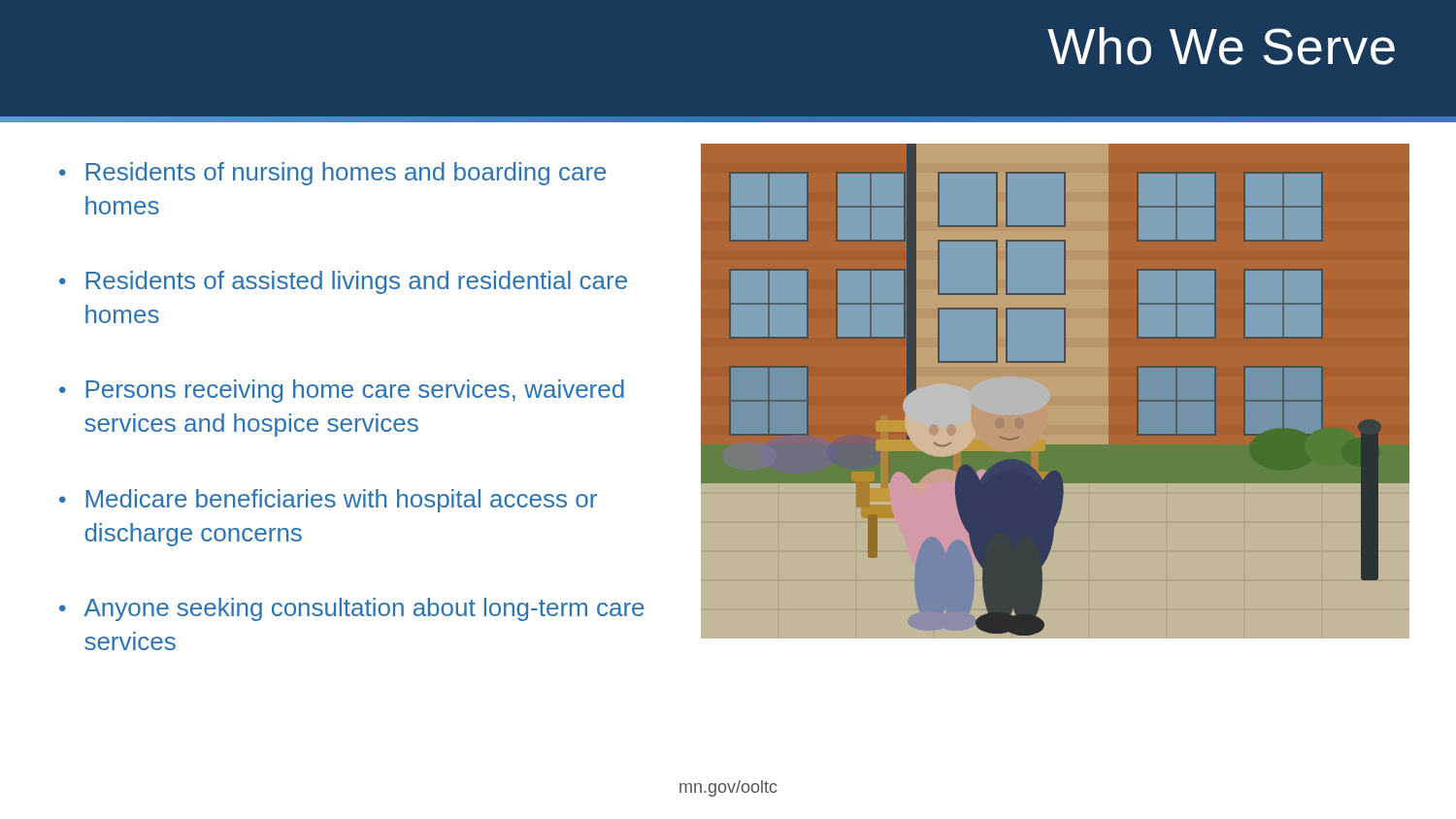Find "Who We Serve" on this page
Screen dimensions: 819x1456
[1223, 47]
